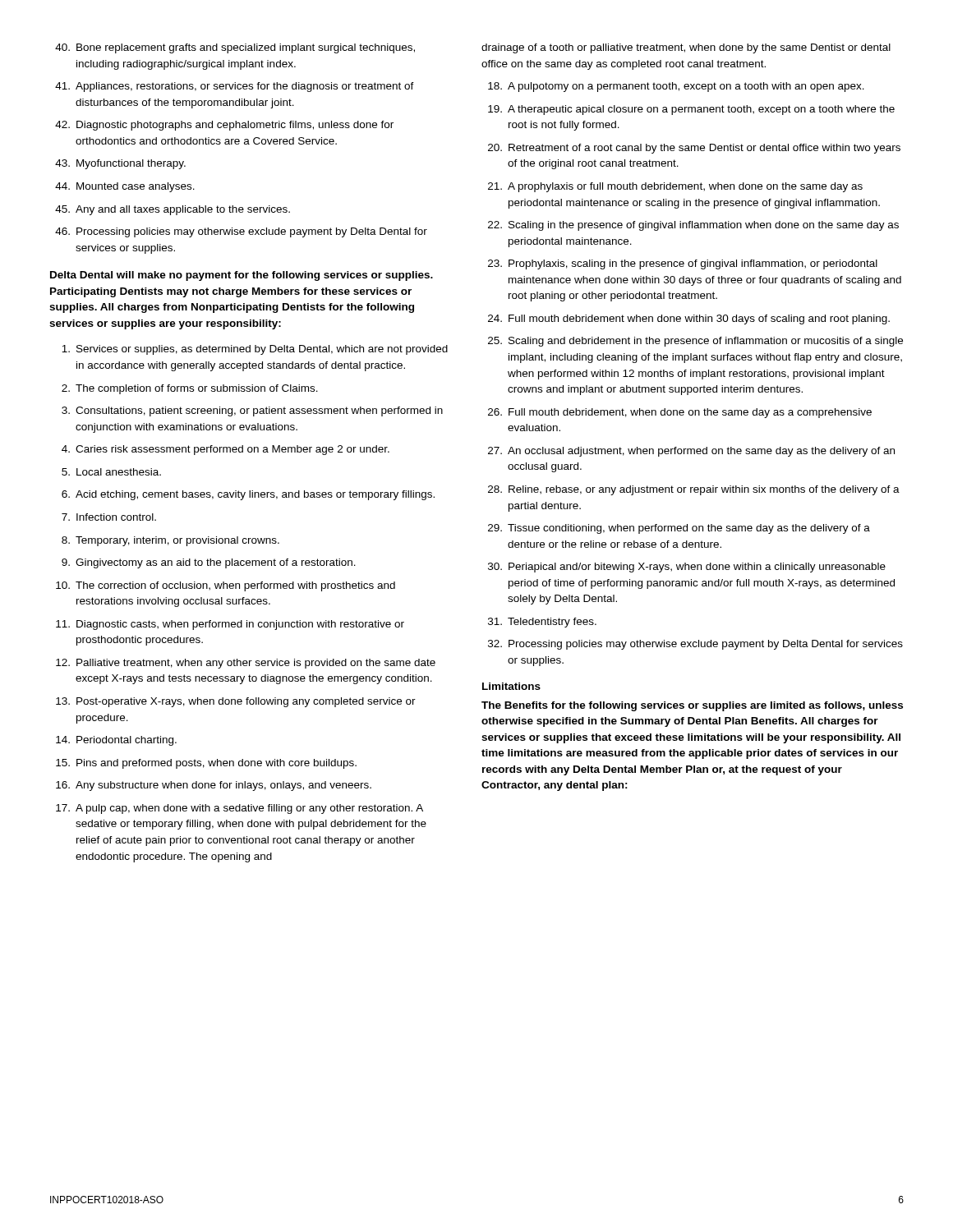Find the passage starting "2. The completion of forms or"
This screenshot has width=953, height=1232.
pyautogui.click(x=251, y=388)
